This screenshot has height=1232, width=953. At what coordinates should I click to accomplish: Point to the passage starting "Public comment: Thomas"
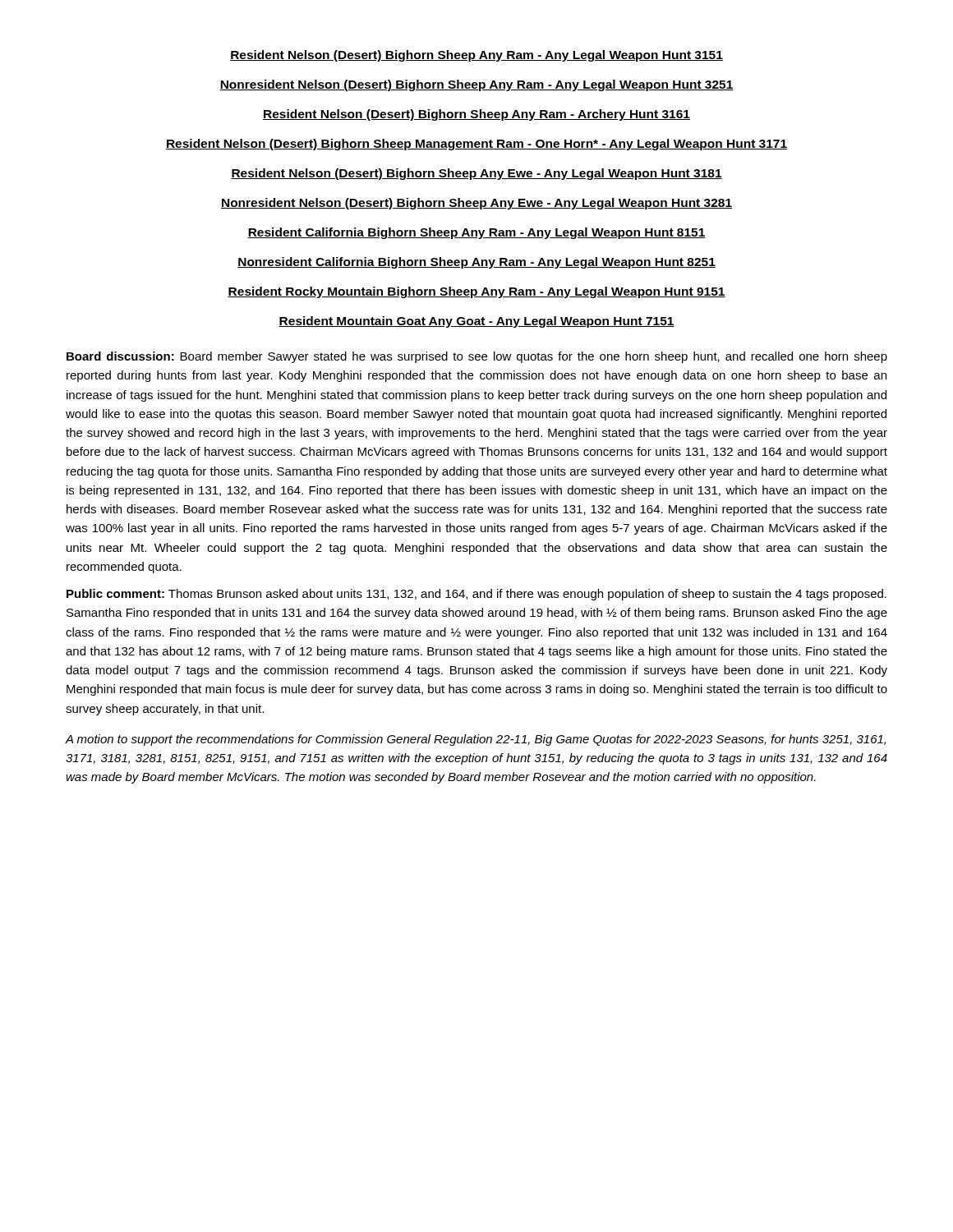click(x=476, y=651)
